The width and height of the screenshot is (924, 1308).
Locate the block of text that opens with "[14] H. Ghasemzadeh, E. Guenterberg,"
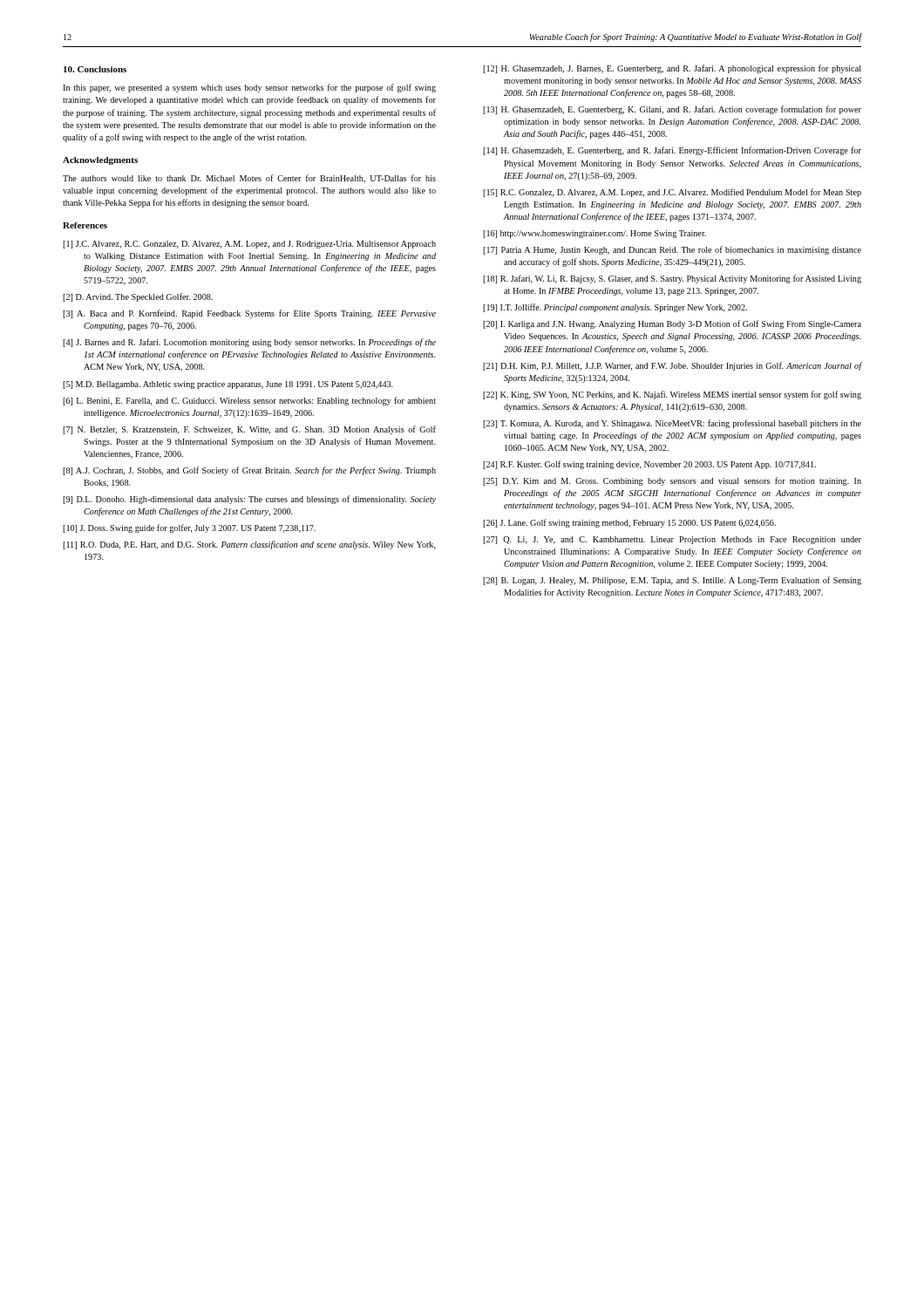coord(672,163)
